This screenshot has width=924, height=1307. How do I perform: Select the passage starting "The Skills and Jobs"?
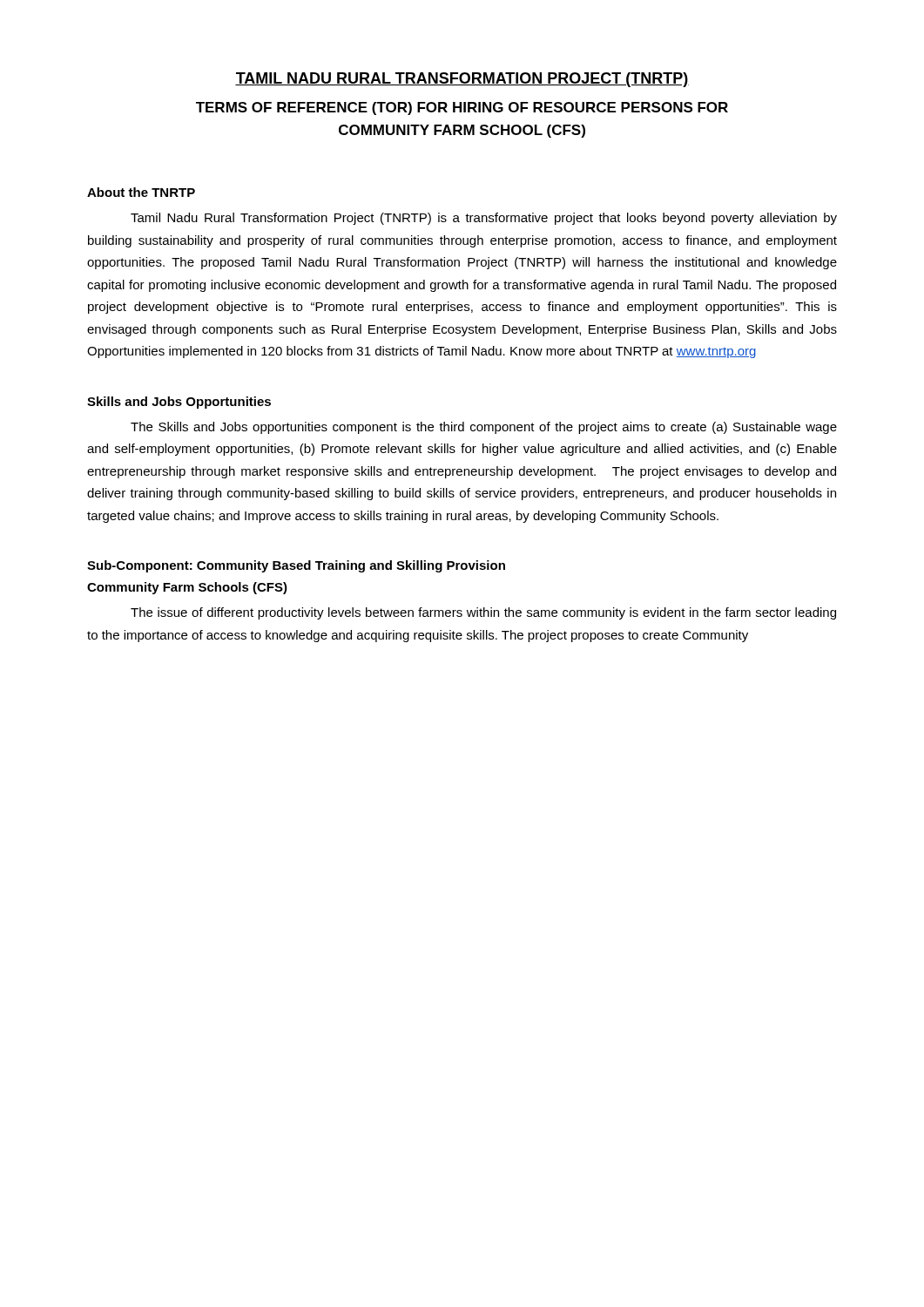pos(462,471)
